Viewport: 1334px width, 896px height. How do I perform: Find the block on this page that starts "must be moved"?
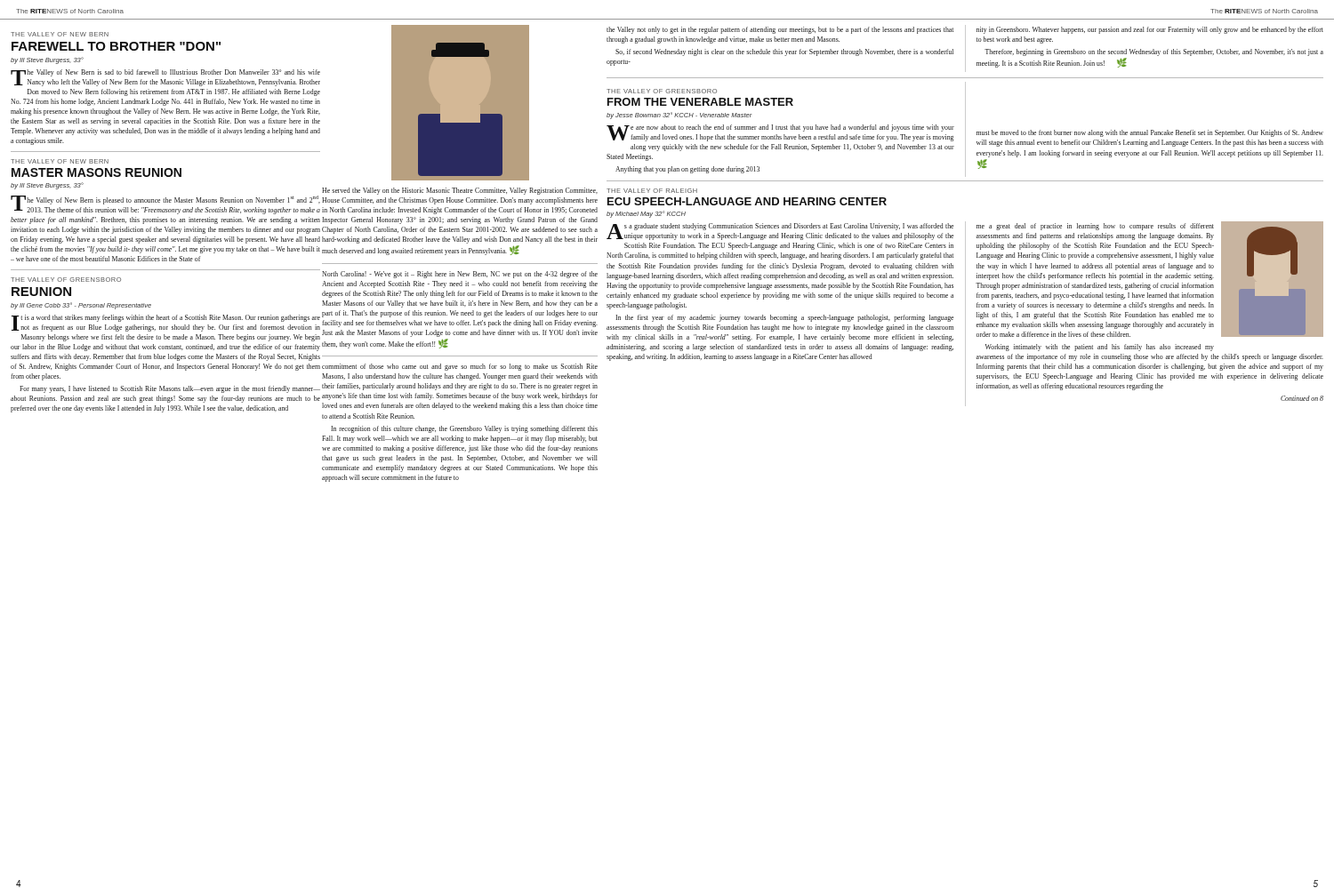click(1150, 149)
